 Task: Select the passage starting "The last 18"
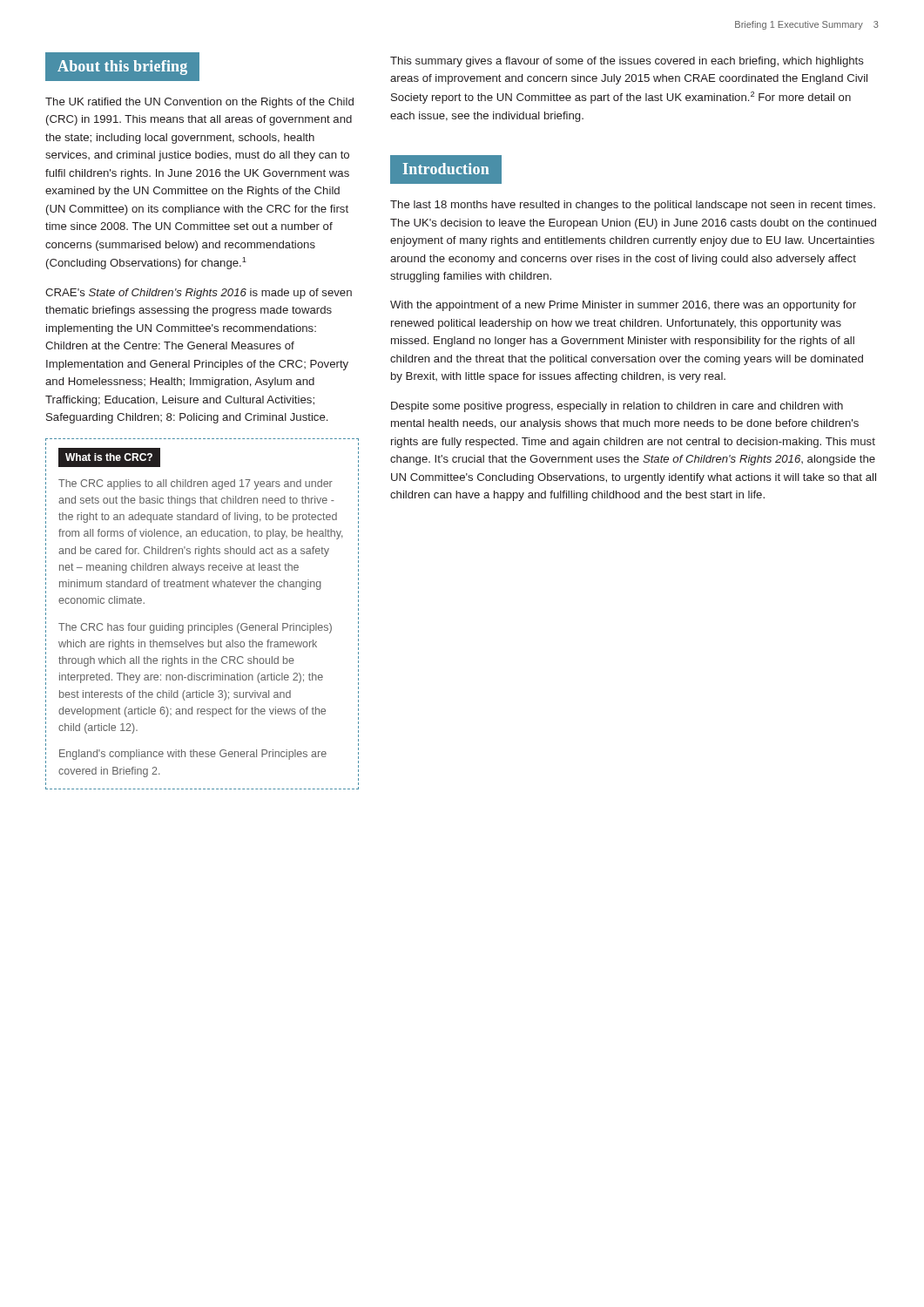[634, 240]
